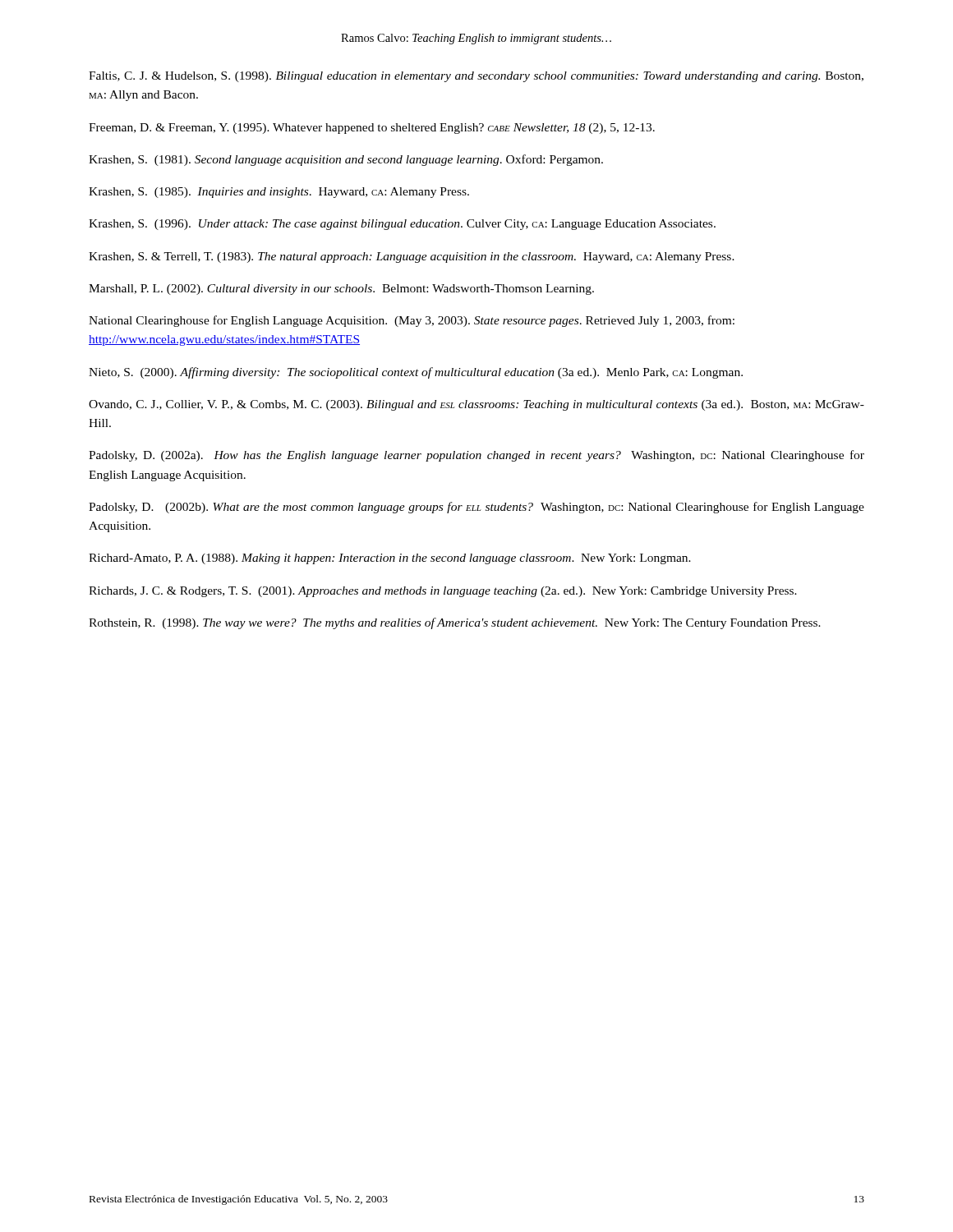Find the block starting "Padolsky, D. (2002b). What are the most common"
This screenshot has width=953, height=1232.
pos(476,516)
